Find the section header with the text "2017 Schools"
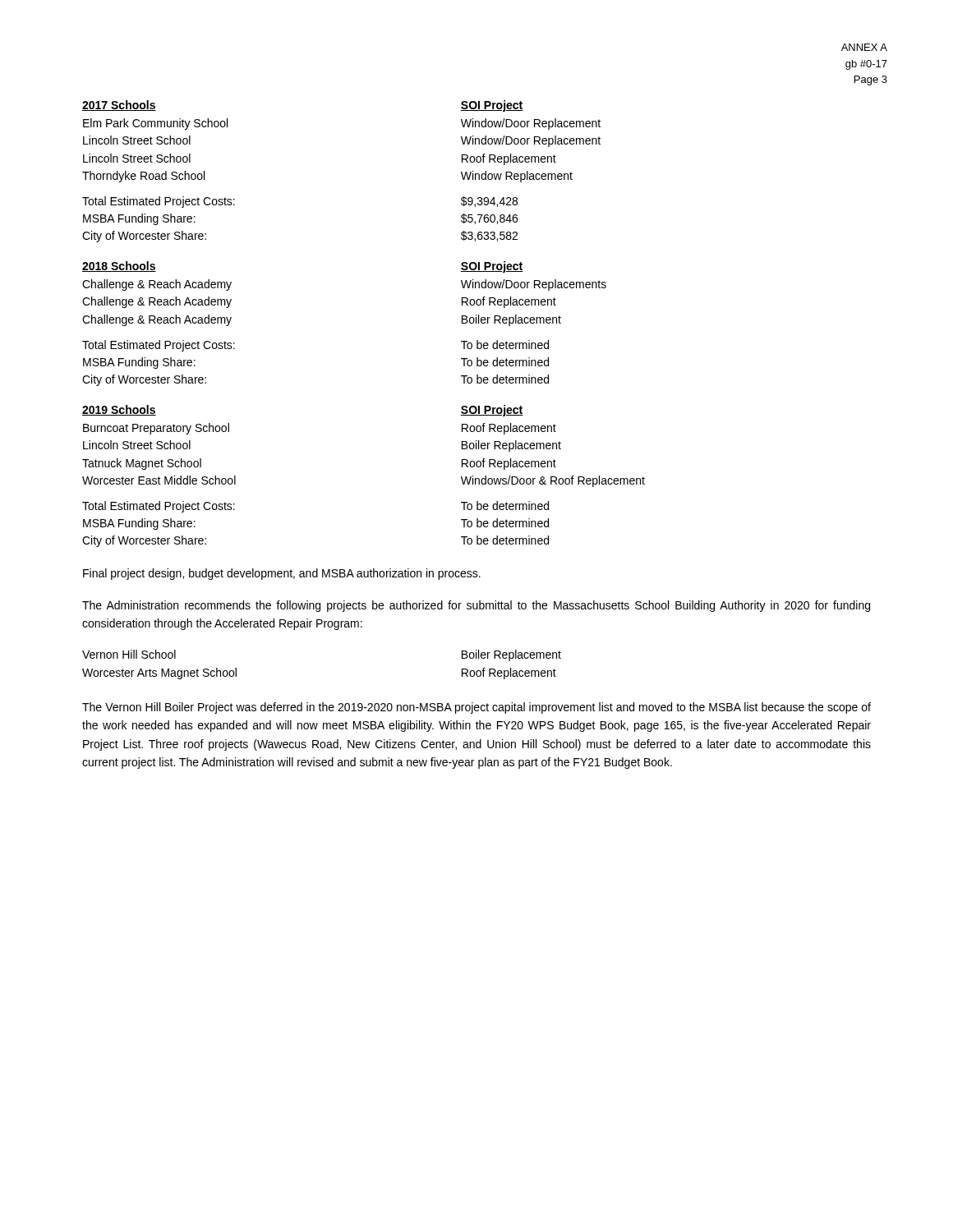The width and height of the screenshot is (953, 1232). [119, 105]
